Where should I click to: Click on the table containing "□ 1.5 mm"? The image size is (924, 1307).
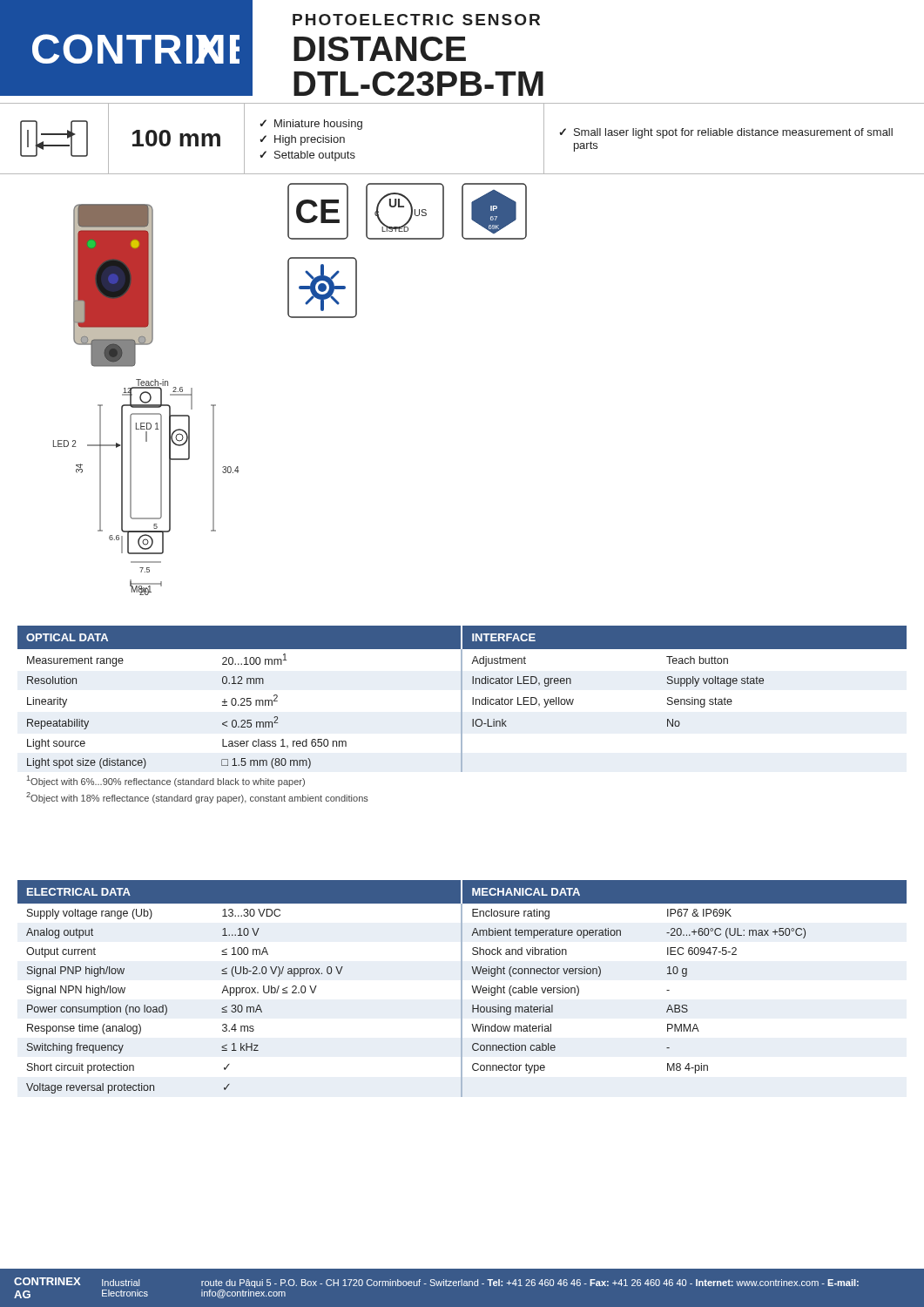[462, 719]
